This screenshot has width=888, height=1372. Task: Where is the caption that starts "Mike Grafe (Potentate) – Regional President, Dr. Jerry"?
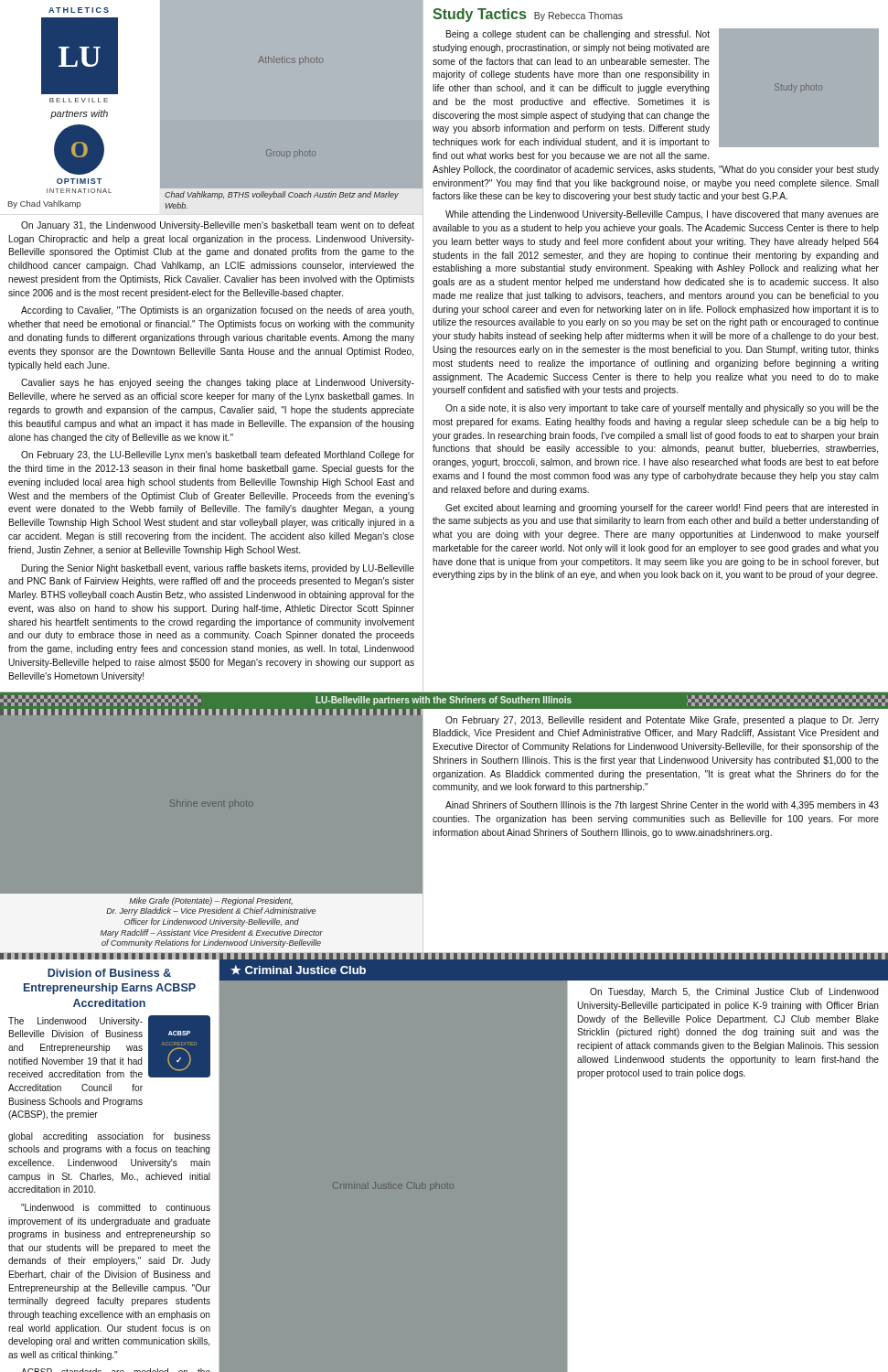[211, 922]
